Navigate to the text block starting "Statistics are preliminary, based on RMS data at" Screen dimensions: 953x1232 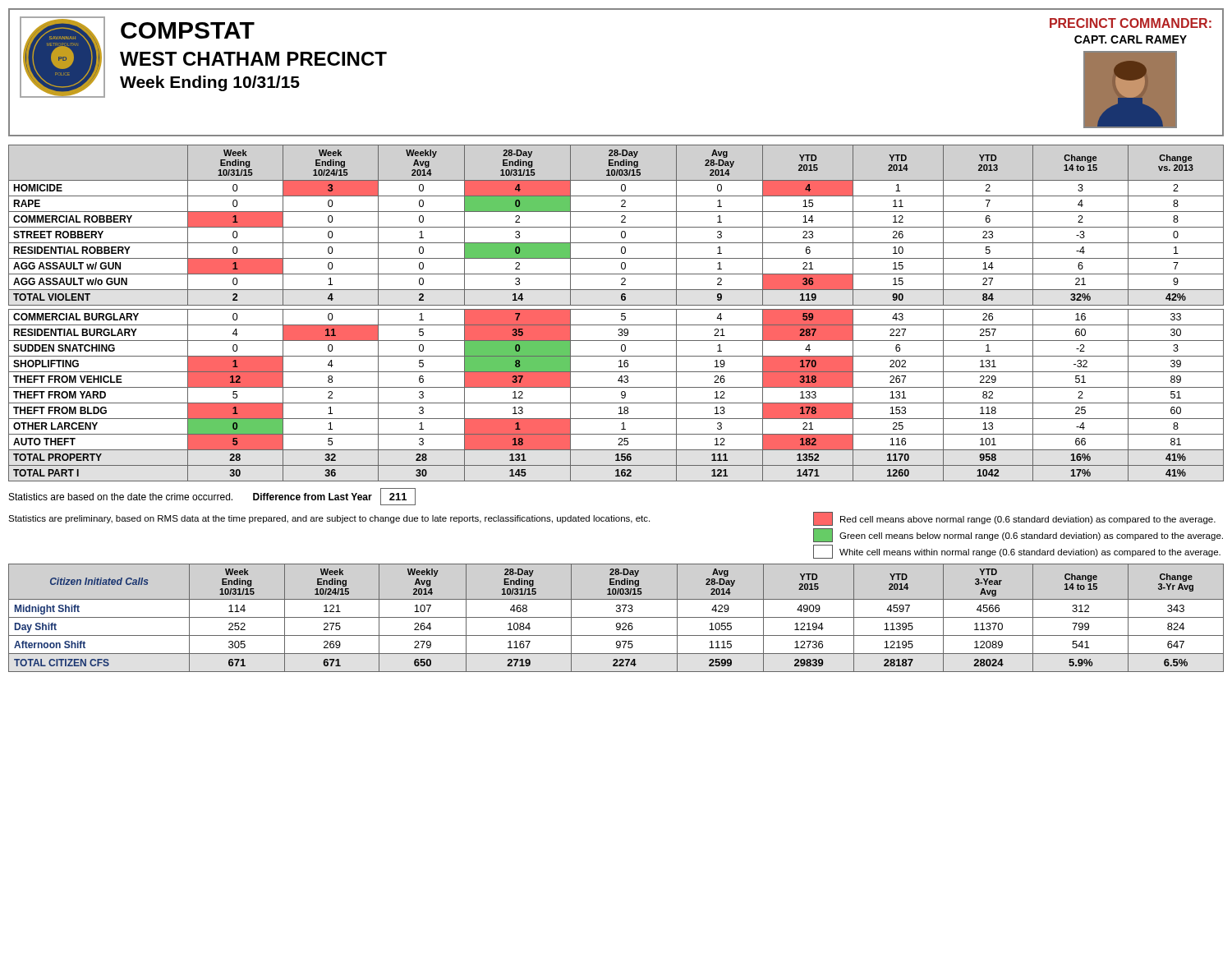click(x=329, y=518)
